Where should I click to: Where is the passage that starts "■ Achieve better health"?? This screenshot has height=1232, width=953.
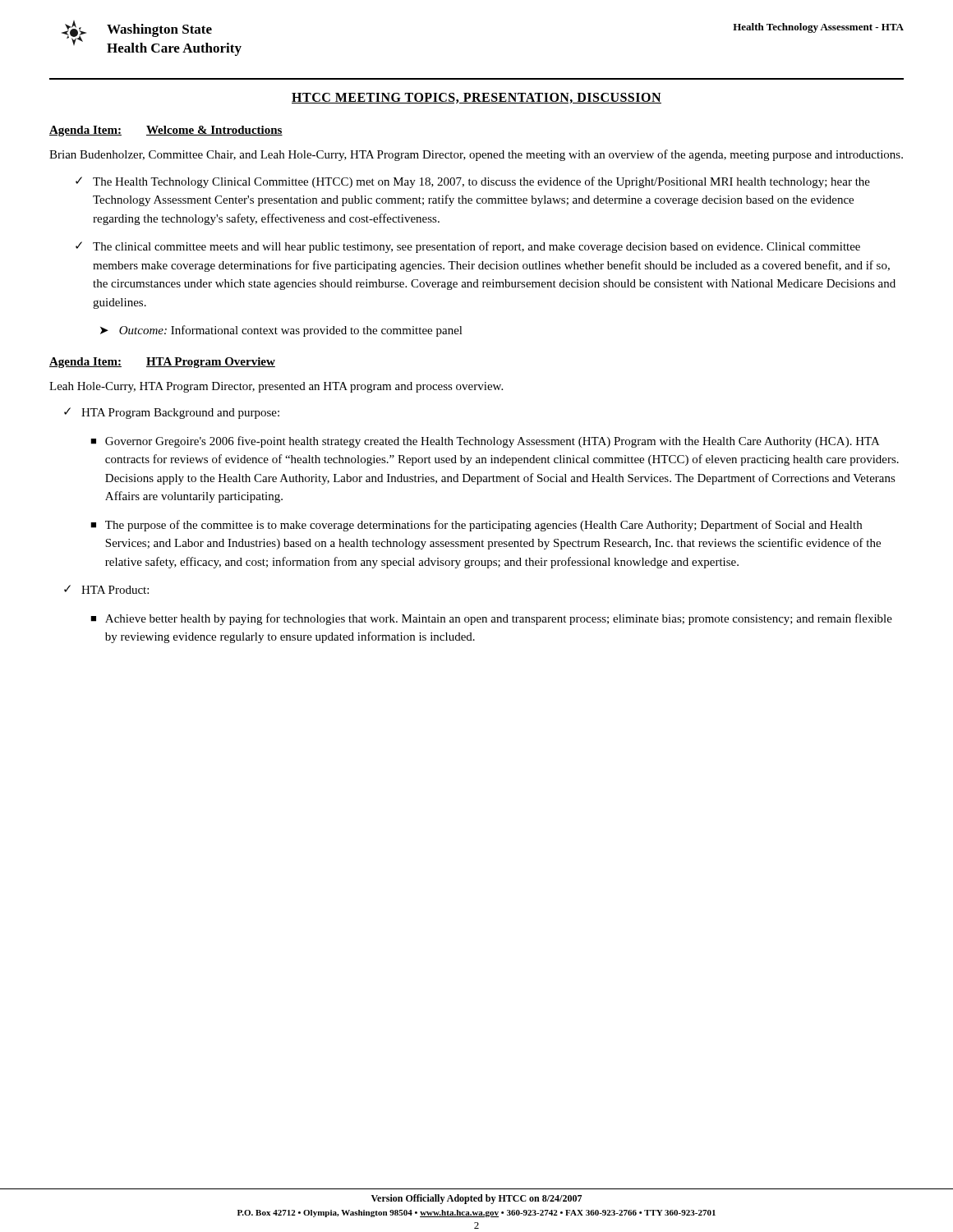[497, 627]
